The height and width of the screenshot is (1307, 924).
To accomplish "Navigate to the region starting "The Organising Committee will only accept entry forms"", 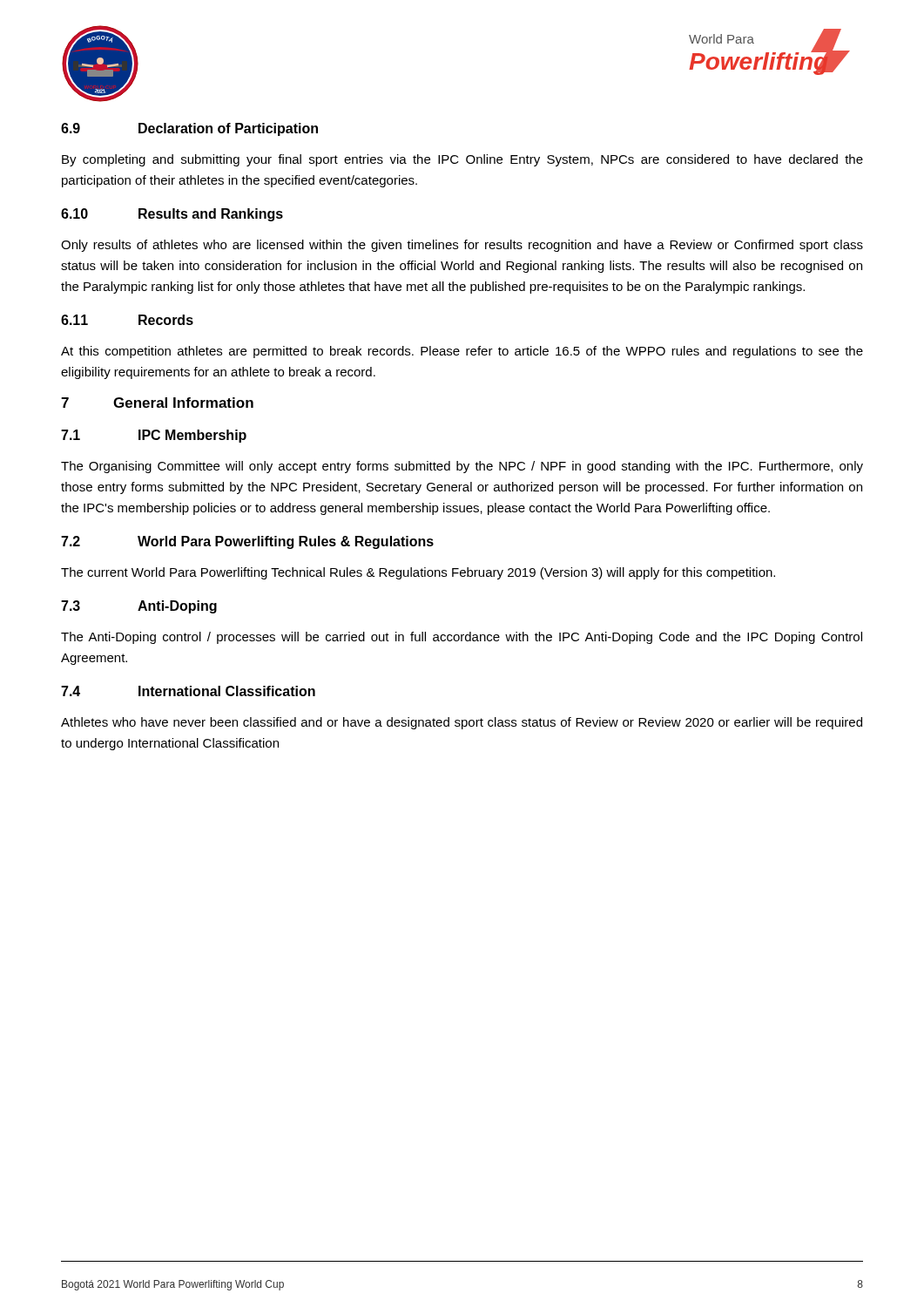I will 462,487.
